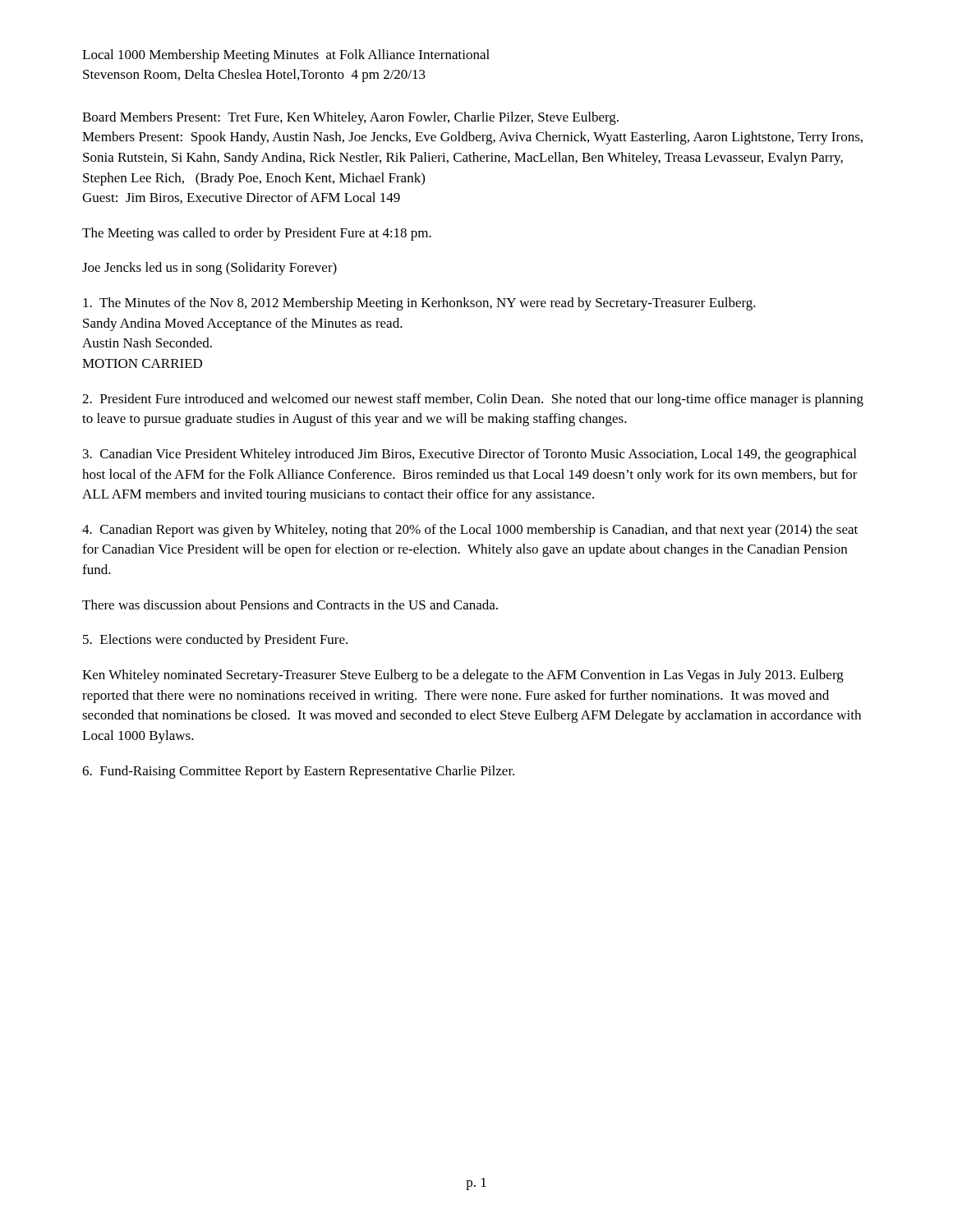Point to the element starting "Elections were conducted by"
The image size is (953, 1232).
click(215, 640)
